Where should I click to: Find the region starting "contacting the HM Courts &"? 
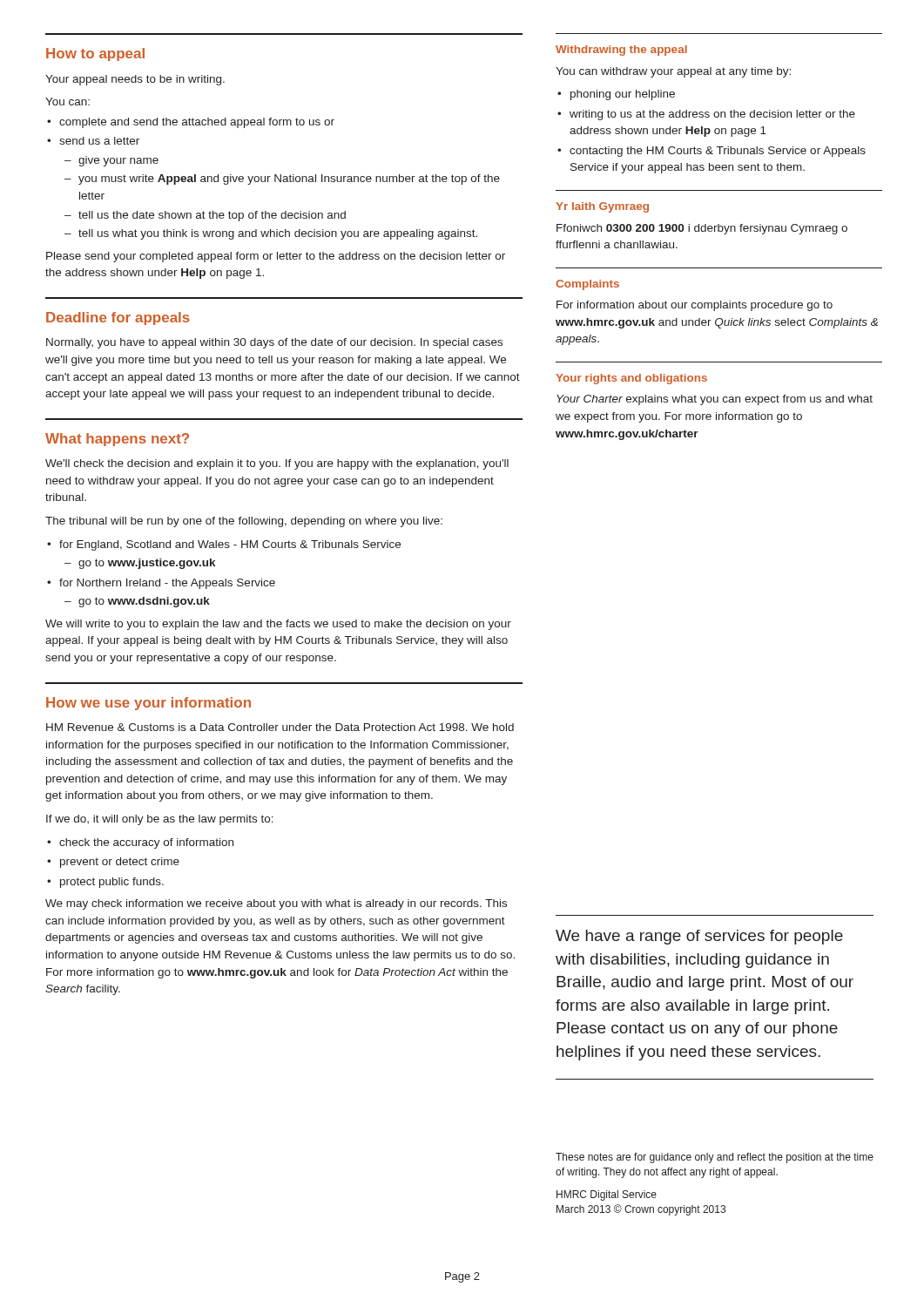(719, 159)
